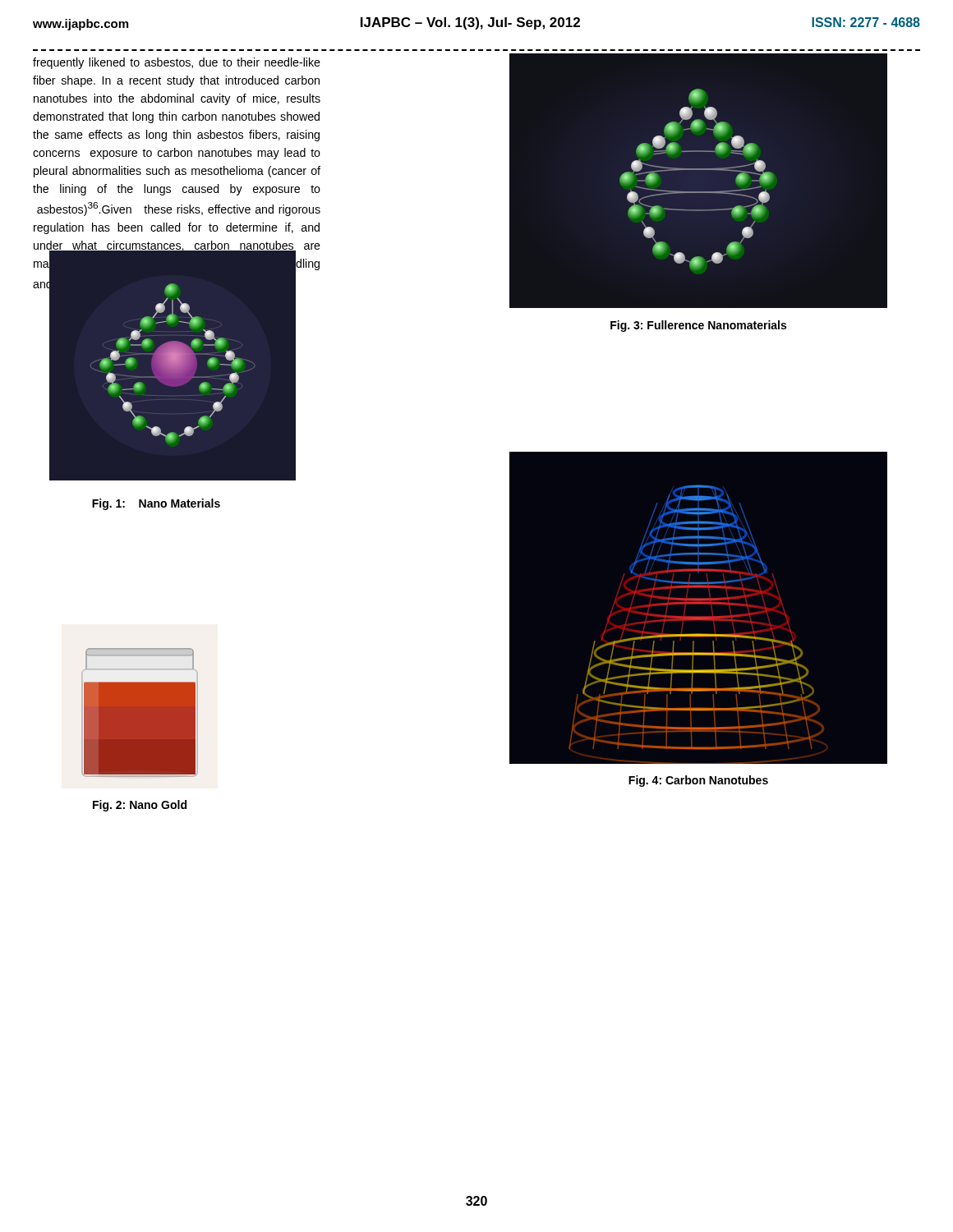The height and width of the screenshot is (1232, 953).
Task: Find the caption on this page that starts "Fig. 3: Fullerence"
Action: tap(698, 325)
